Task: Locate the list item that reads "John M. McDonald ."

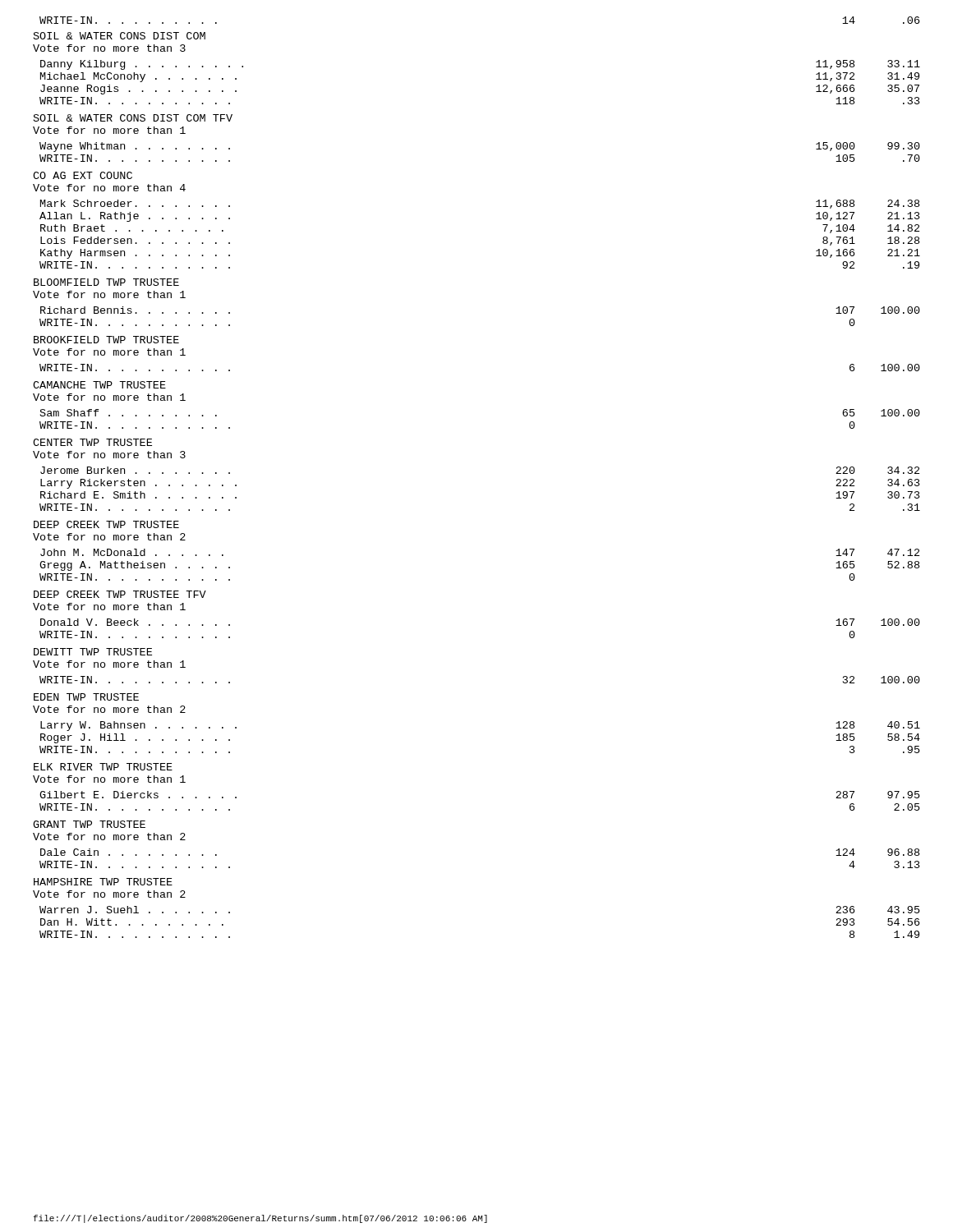Action: tap(62, 552)
